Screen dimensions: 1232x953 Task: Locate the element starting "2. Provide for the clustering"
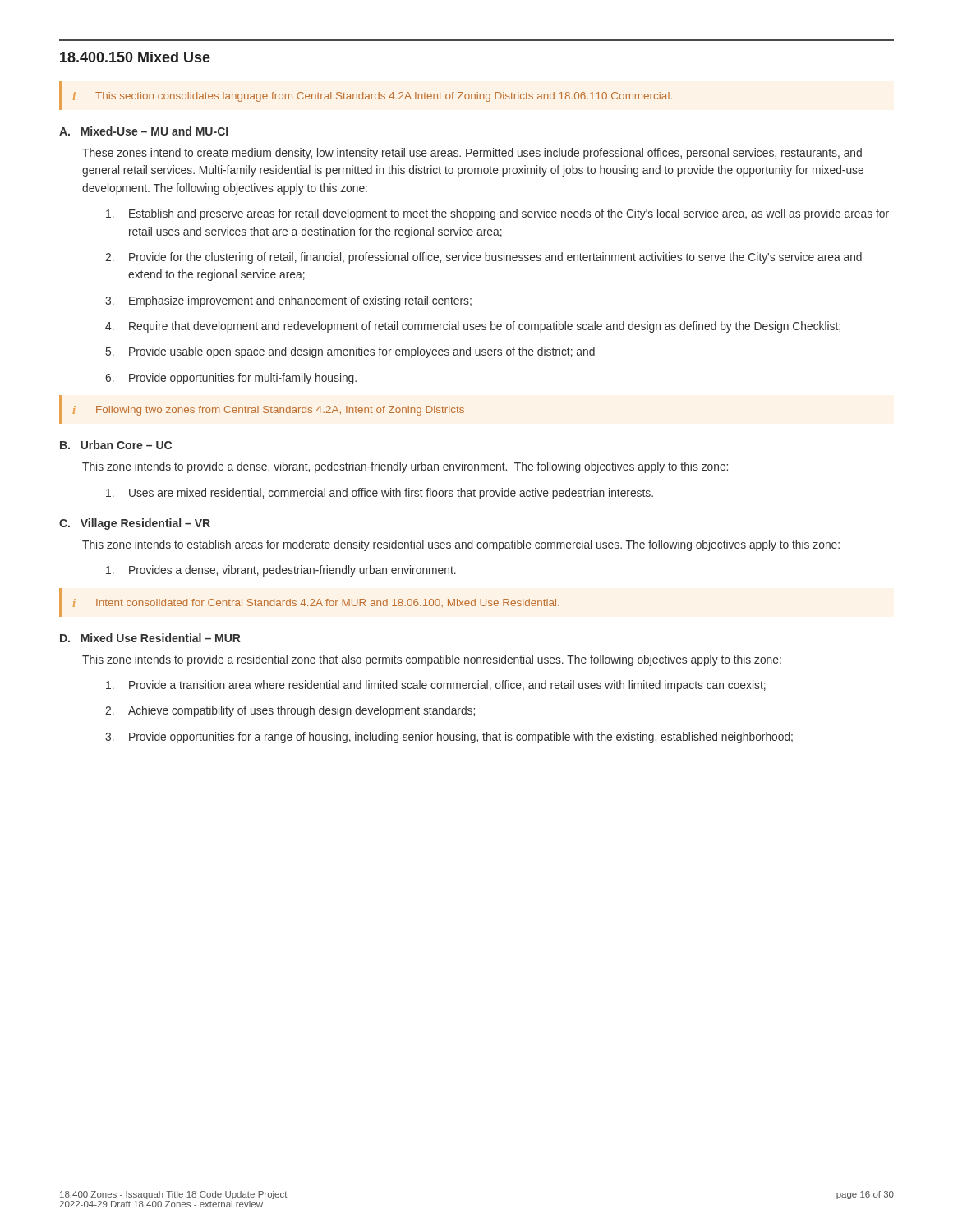(499, 266)
